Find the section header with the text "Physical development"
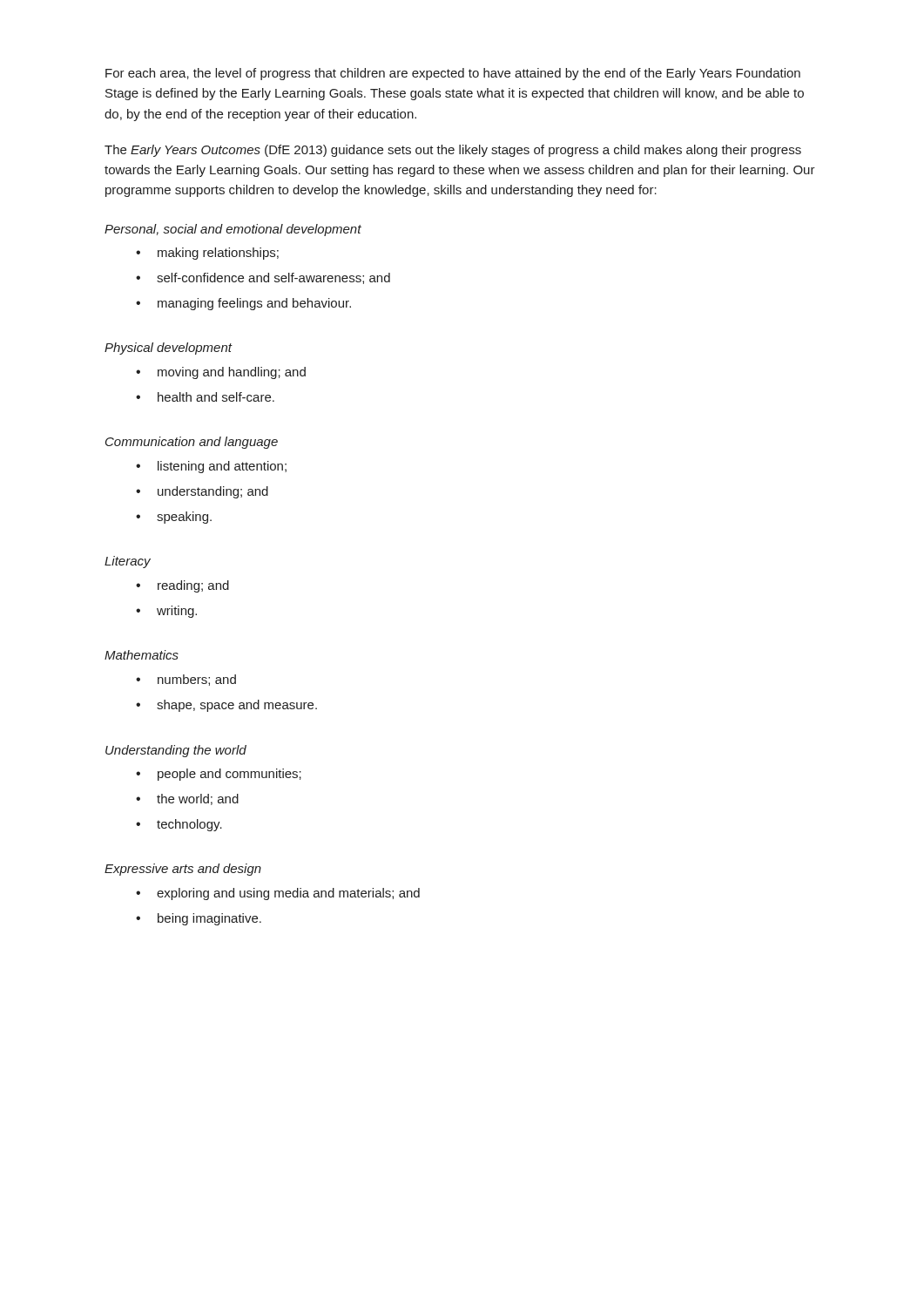Screen dimensions: 1307x924 tap(168, 348)
